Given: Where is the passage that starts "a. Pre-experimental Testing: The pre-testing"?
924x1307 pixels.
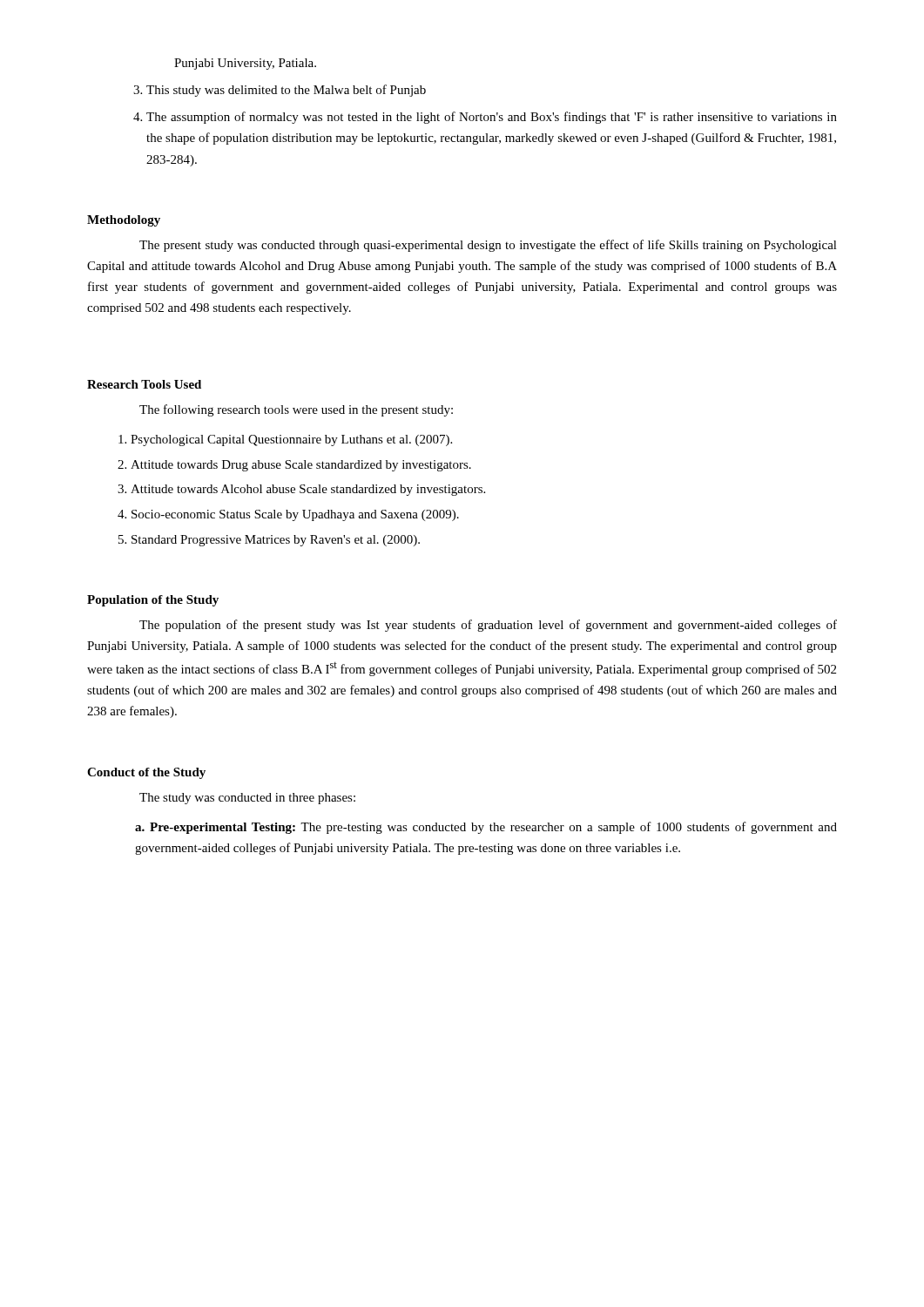Looking at the screenshot, I should 486,837.
